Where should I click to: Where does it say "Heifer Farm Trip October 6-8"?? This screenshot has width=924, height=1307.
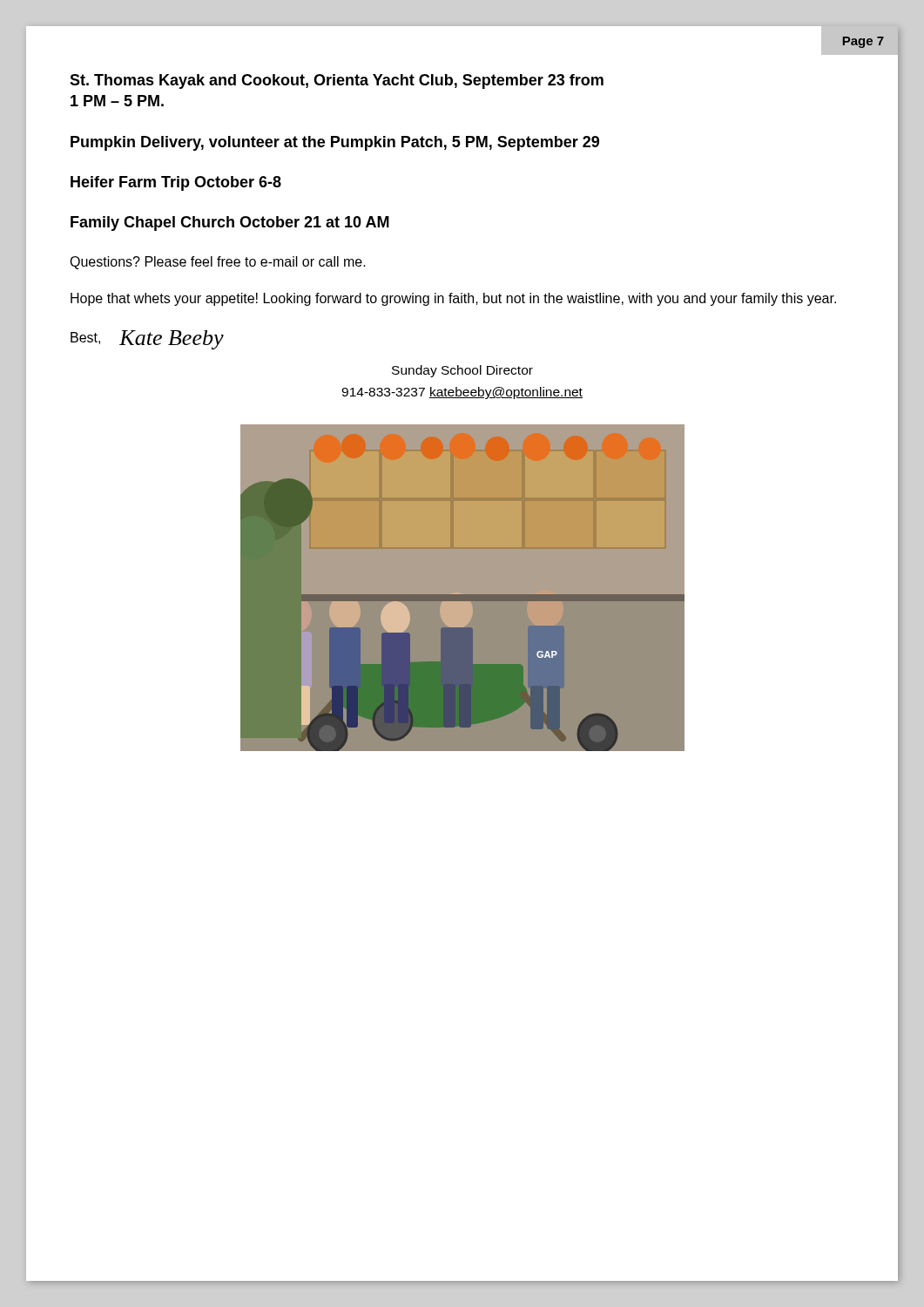[176, 182]
